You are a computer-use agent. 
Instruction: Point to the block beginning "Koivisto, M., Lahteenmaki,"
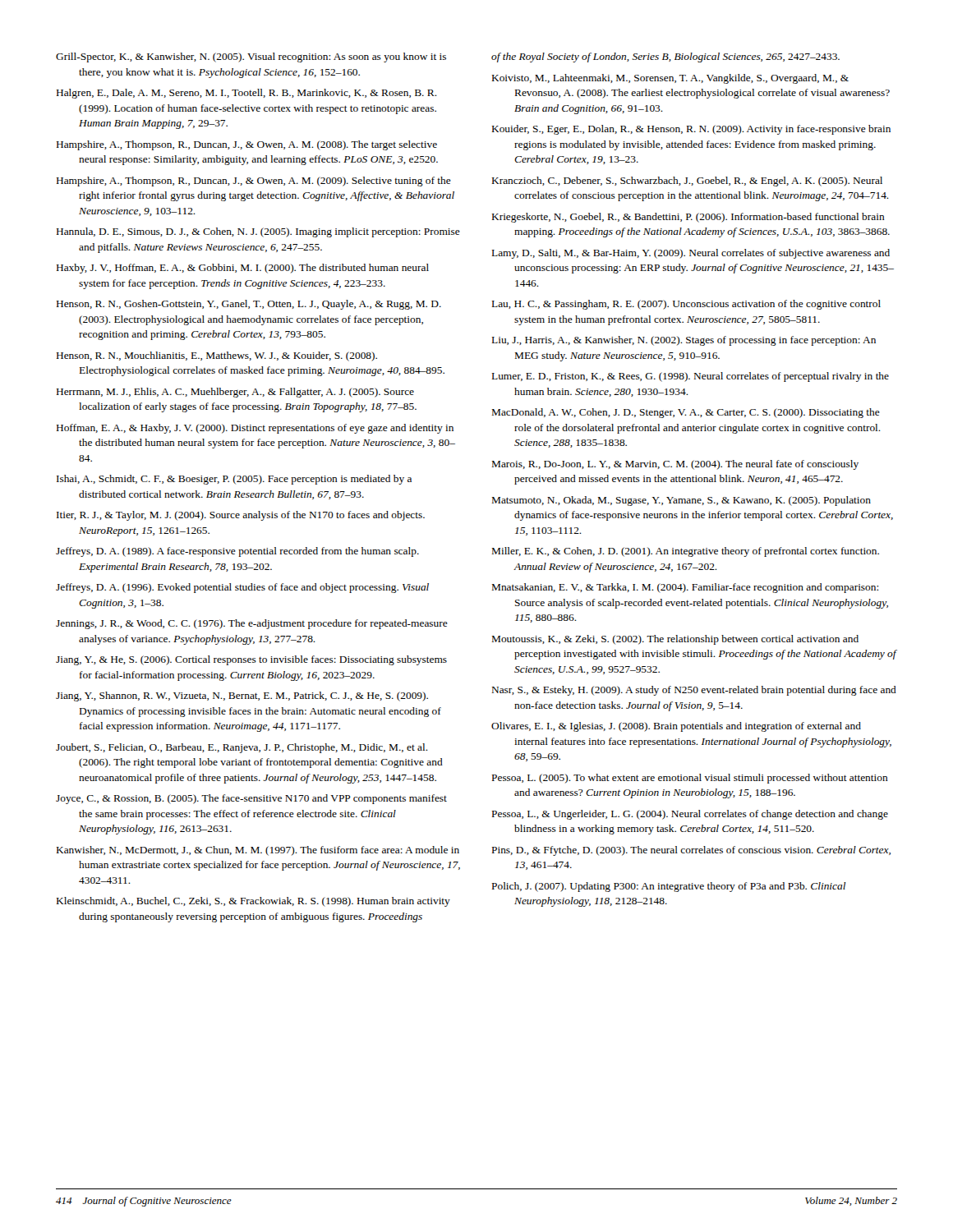(x=691, y=92)
